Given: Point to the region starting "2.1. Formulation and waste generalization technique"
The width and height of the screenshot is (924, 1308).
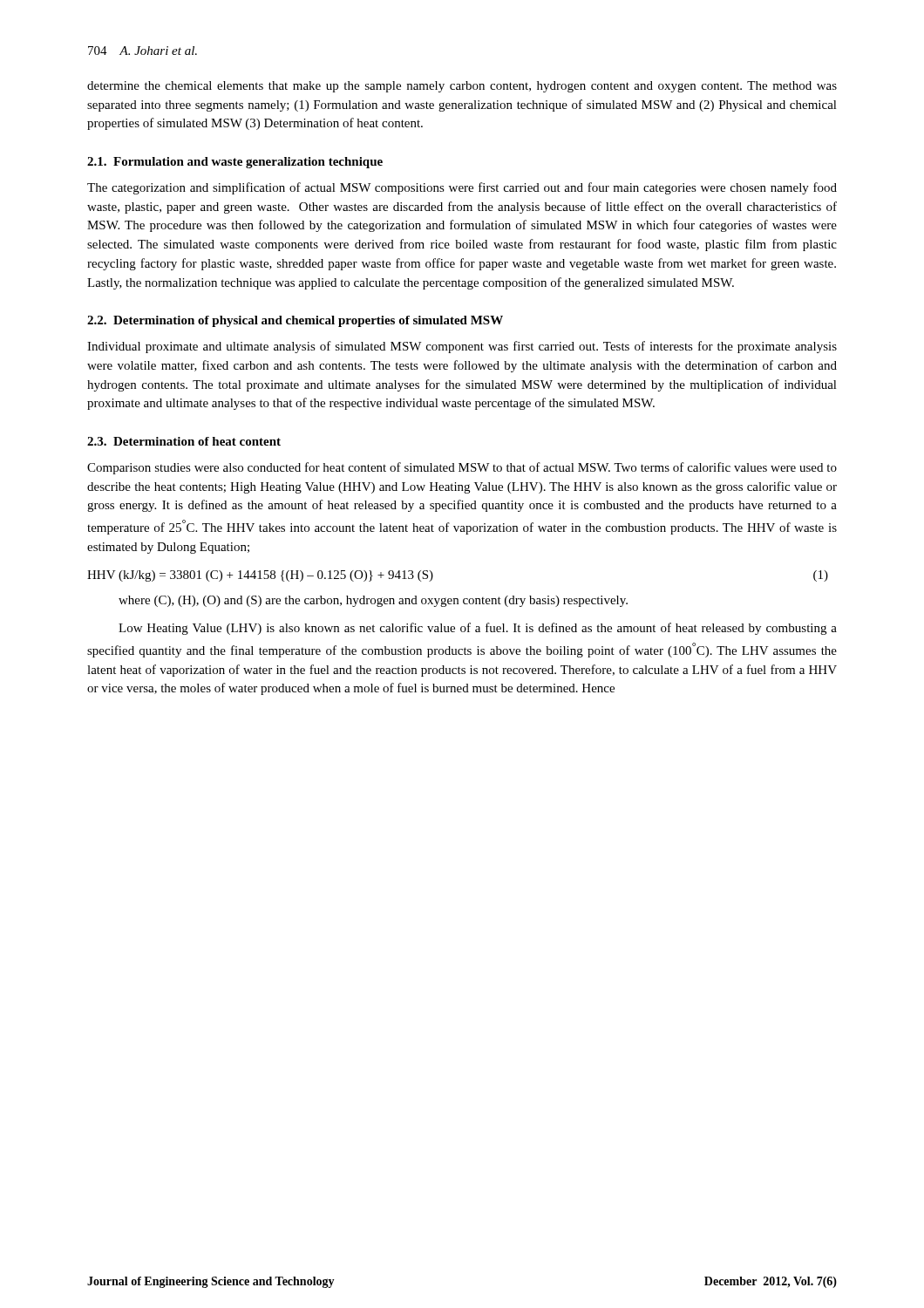Looking at the screenshot, I should tap(235, 161).
